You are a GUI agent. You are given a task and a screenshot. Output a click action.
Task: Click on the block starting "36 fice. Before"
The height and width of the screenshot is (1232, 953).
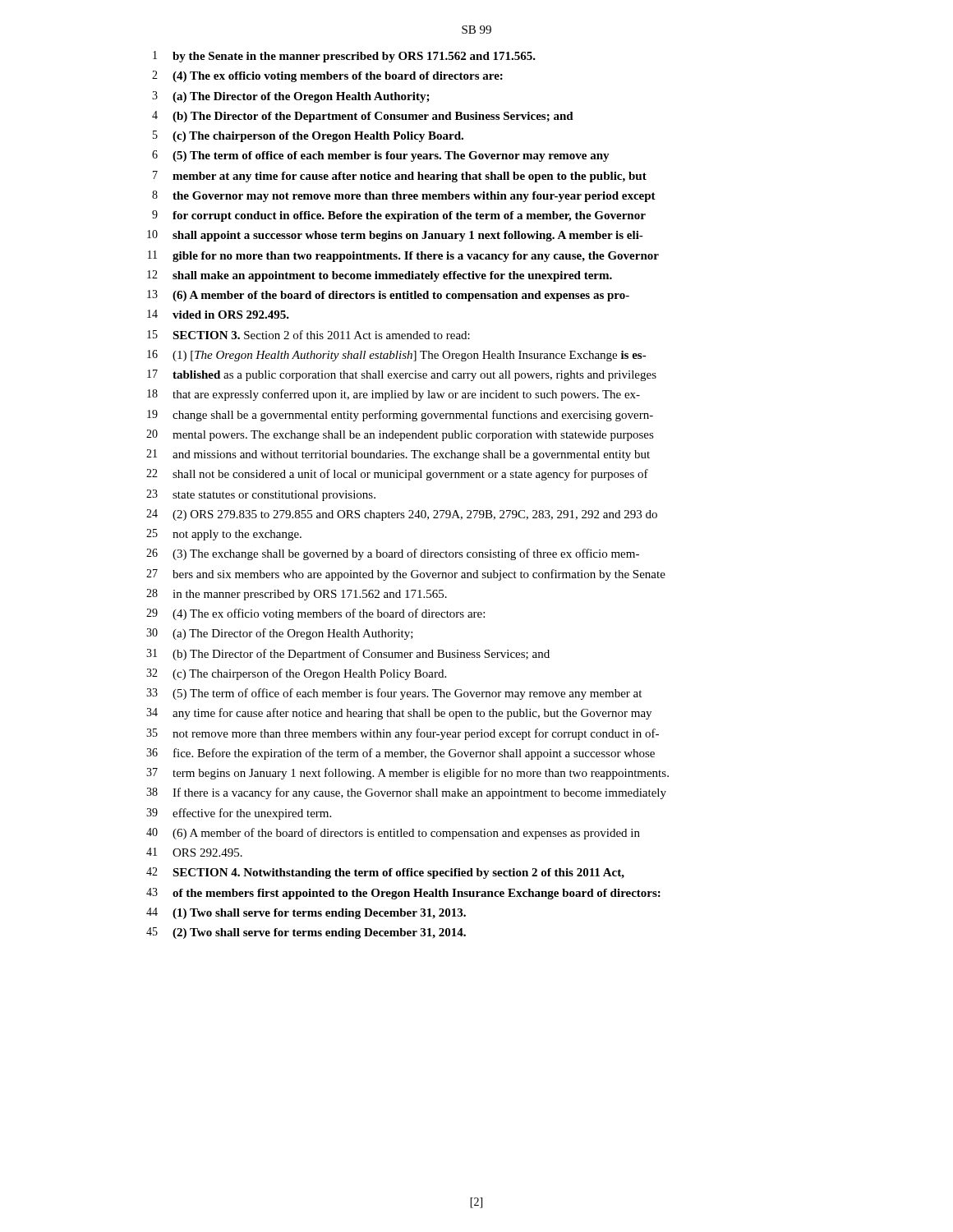pos(476,753)
